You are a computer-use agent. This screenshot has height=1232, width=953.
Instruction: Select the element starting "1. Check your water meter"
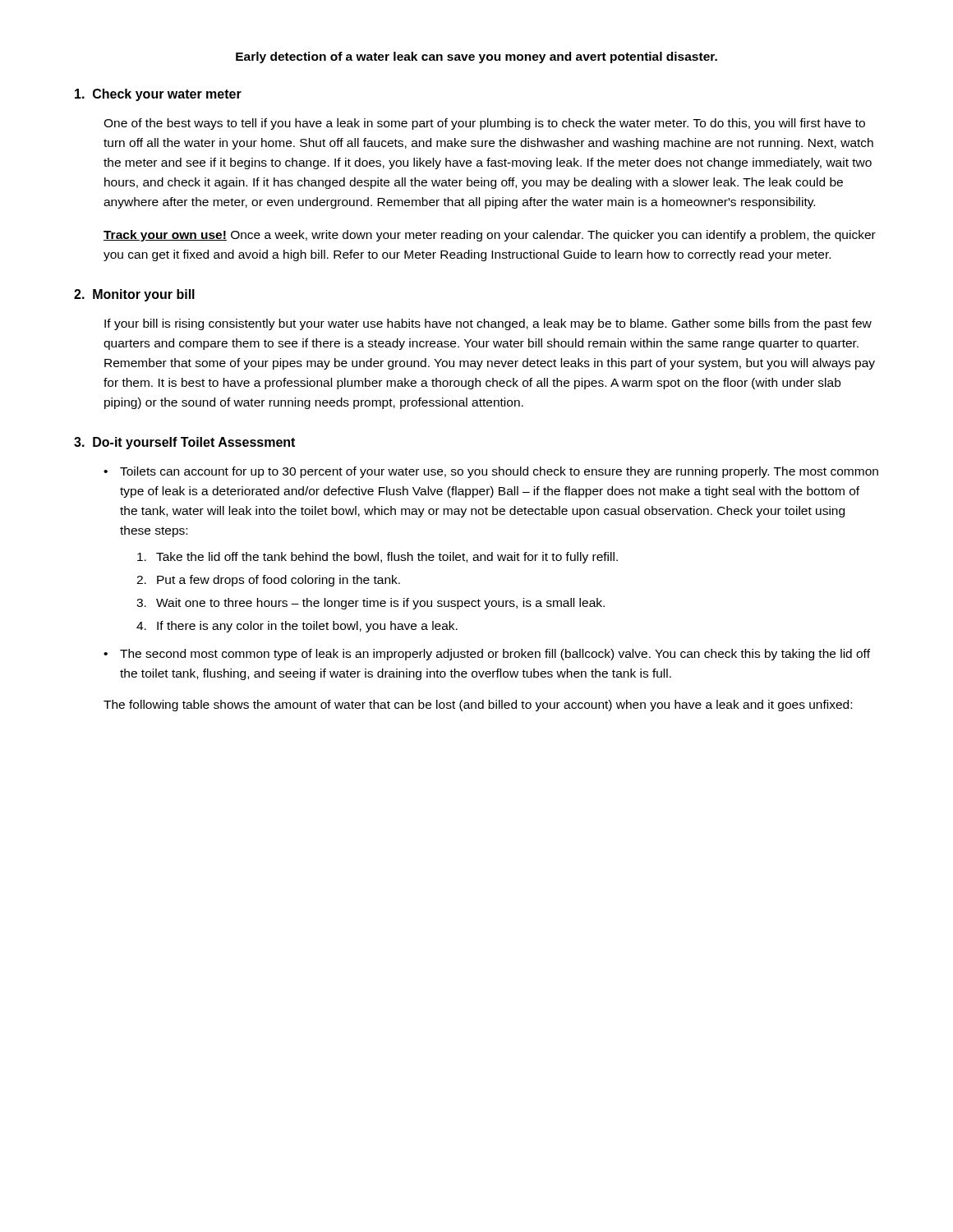pyautogui.click(x=158, y=94)
